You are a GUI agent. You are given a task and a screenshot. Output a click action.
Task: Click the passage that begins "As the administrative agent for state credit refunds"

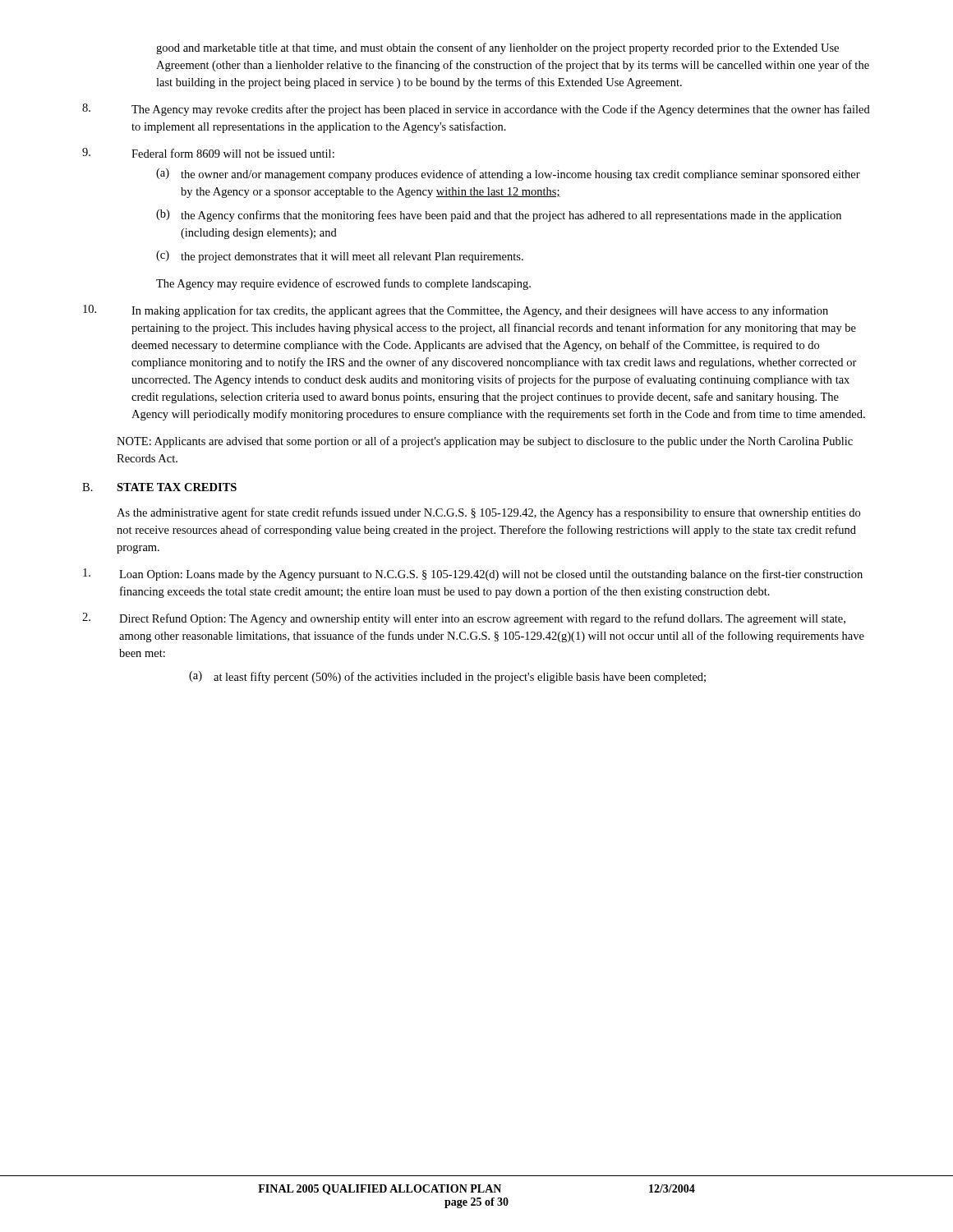[489, 530]
